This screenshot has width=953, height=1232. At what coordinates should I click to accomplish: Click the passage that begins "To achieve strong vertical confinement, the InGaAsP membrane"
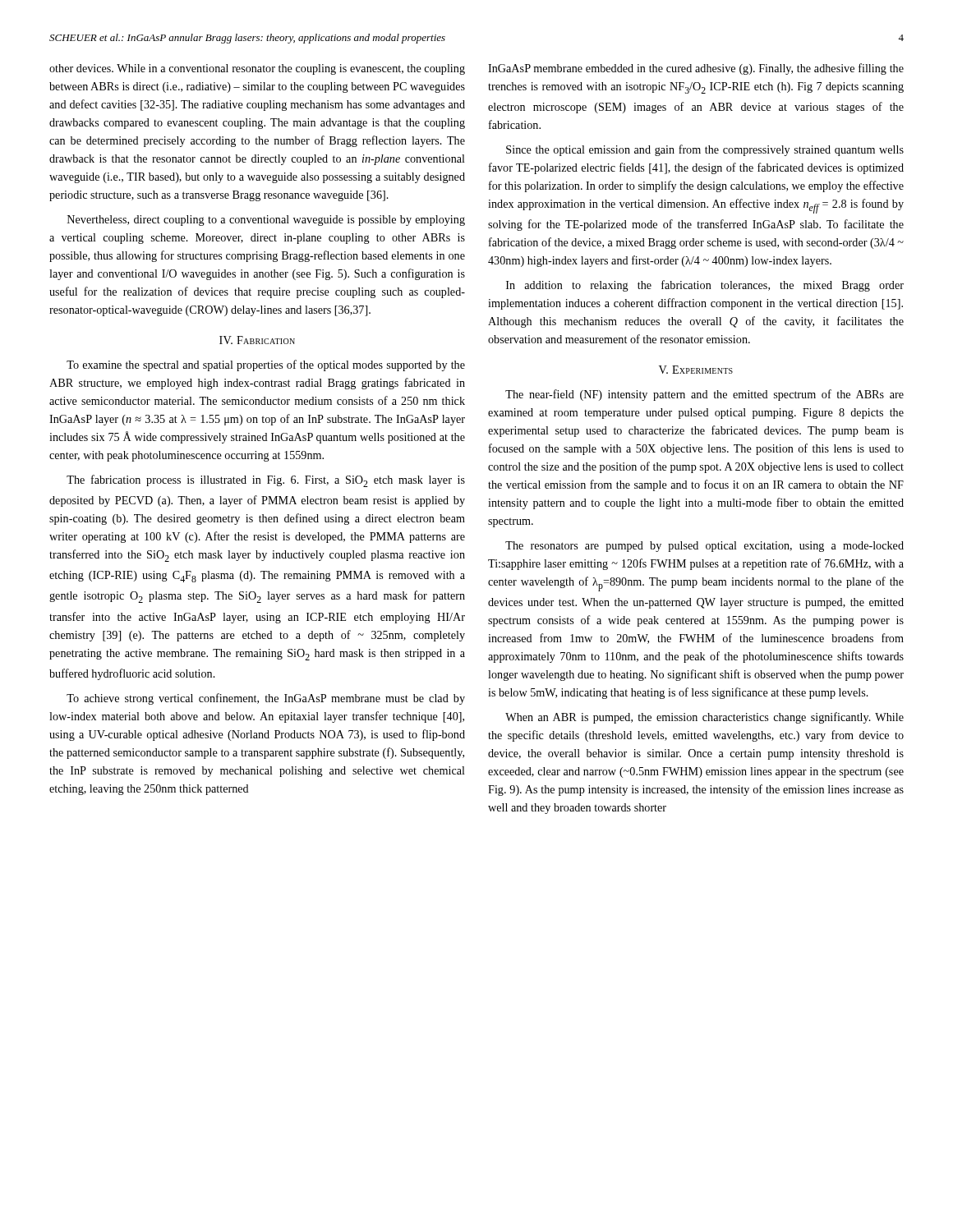257,743
